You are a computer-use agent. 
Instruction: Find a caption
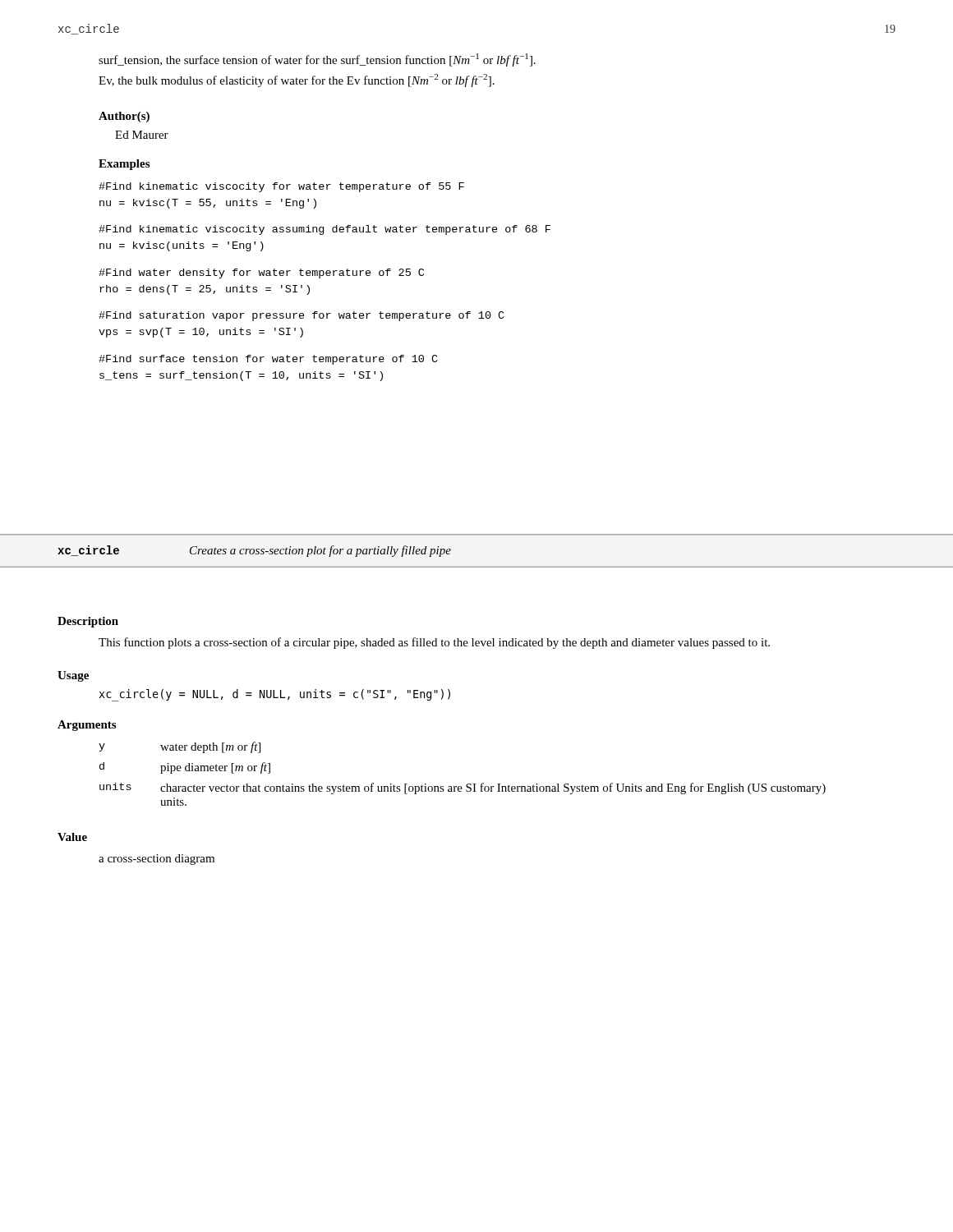(x=320, y=550)
